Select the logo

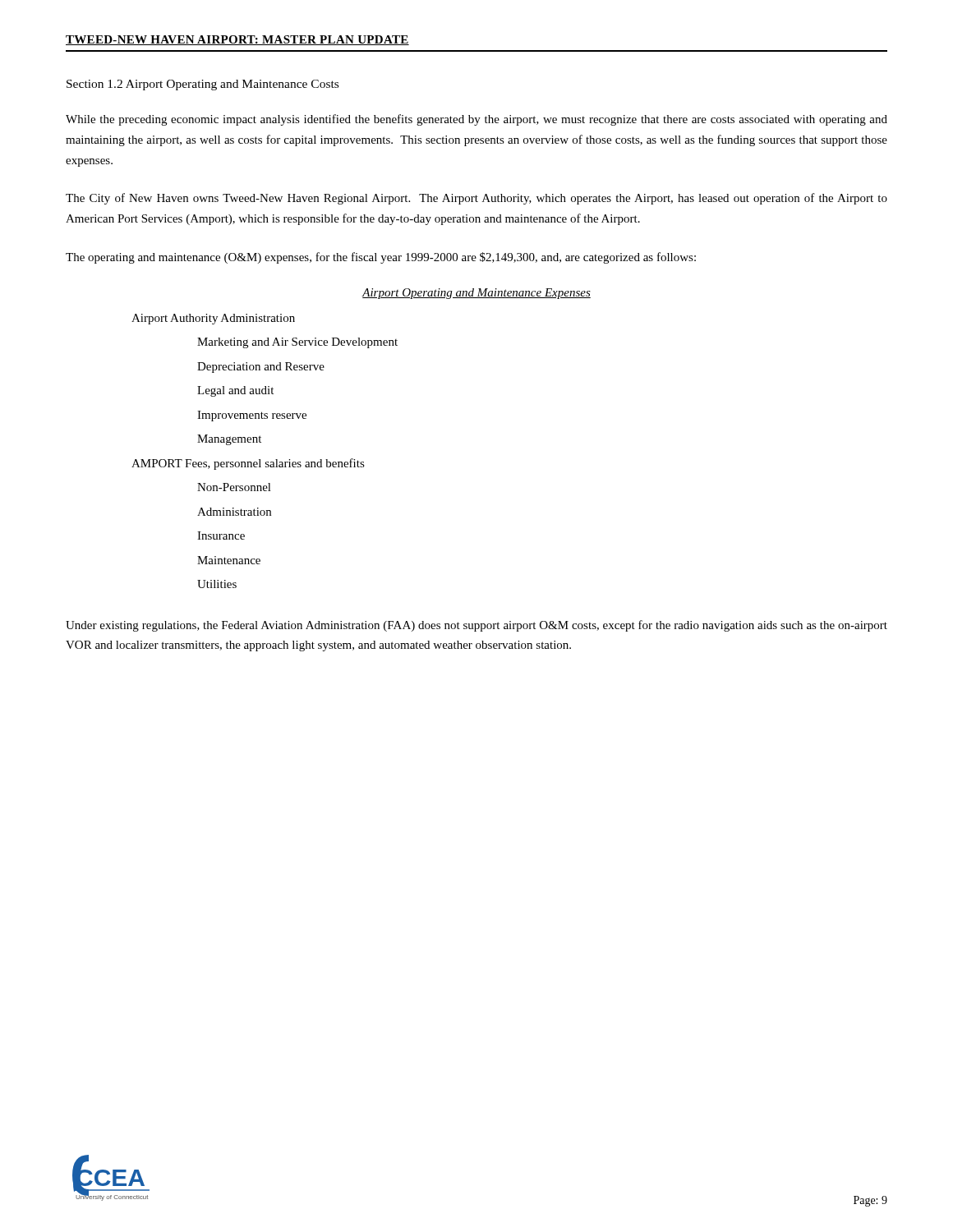tap(119, 1177)
